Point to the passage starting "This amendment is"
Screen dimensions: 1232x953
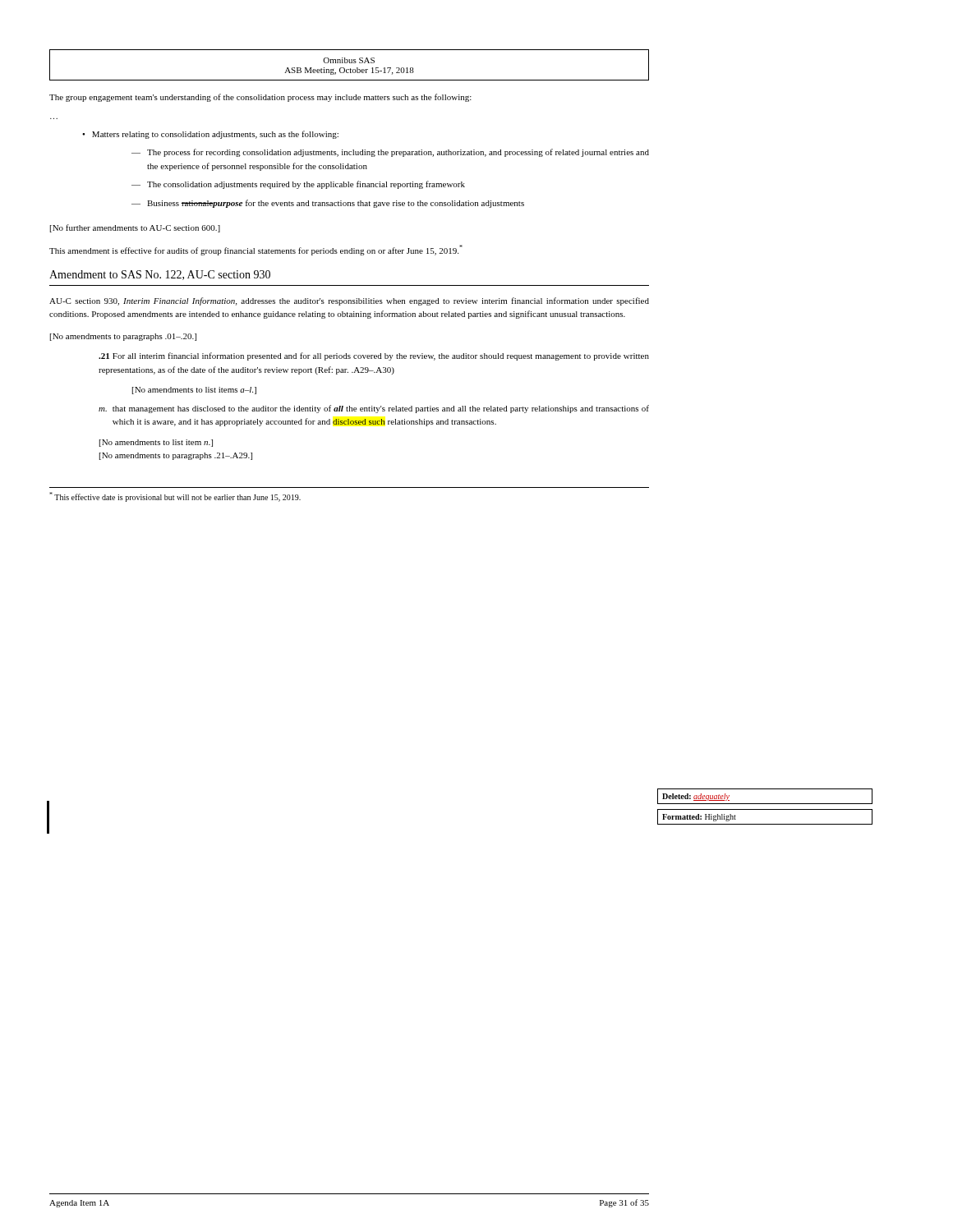coord(256,249)
